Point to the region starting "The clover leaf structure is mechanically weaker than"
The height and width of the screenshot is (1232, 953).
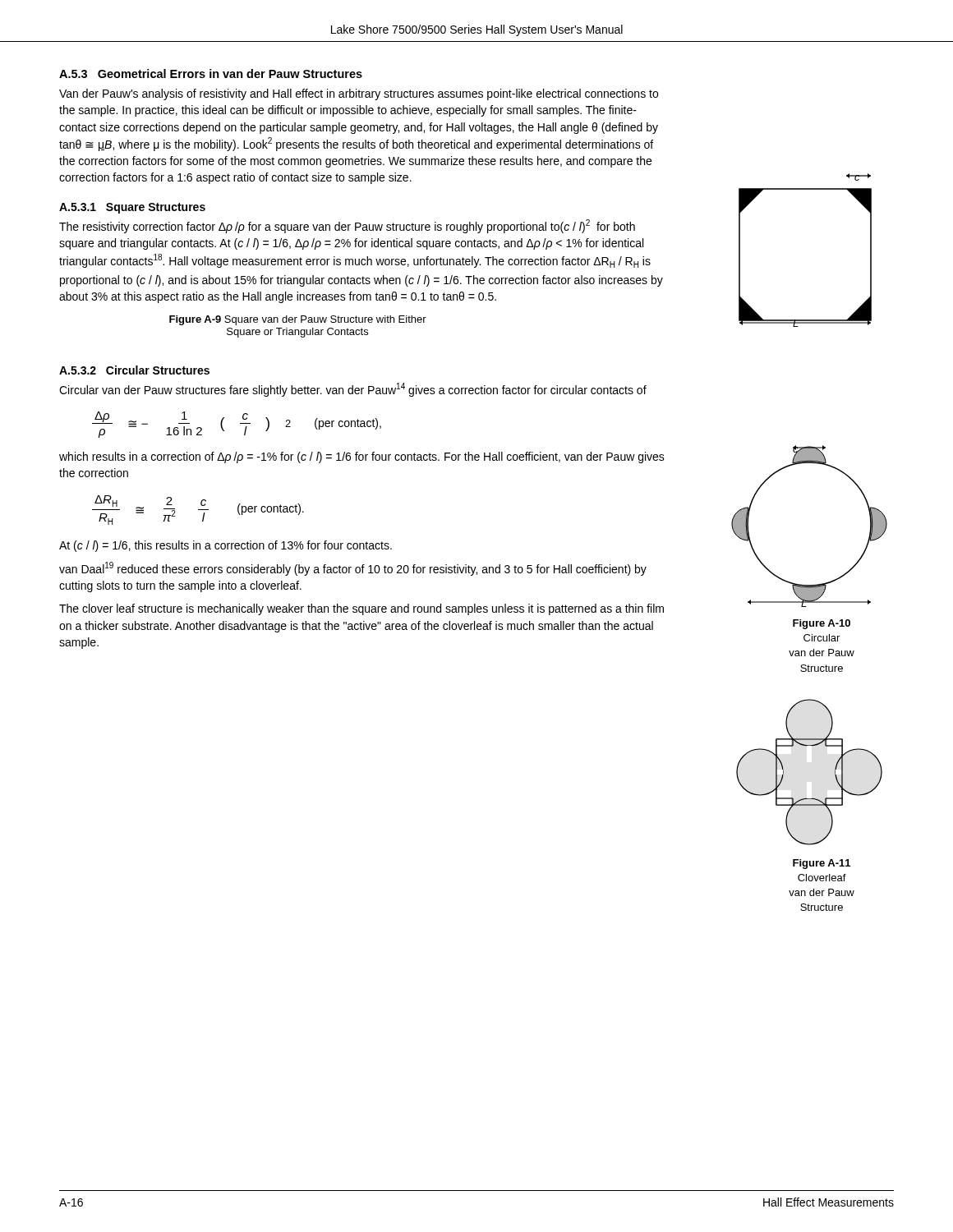pyautogui.click(x=363, y=626)
